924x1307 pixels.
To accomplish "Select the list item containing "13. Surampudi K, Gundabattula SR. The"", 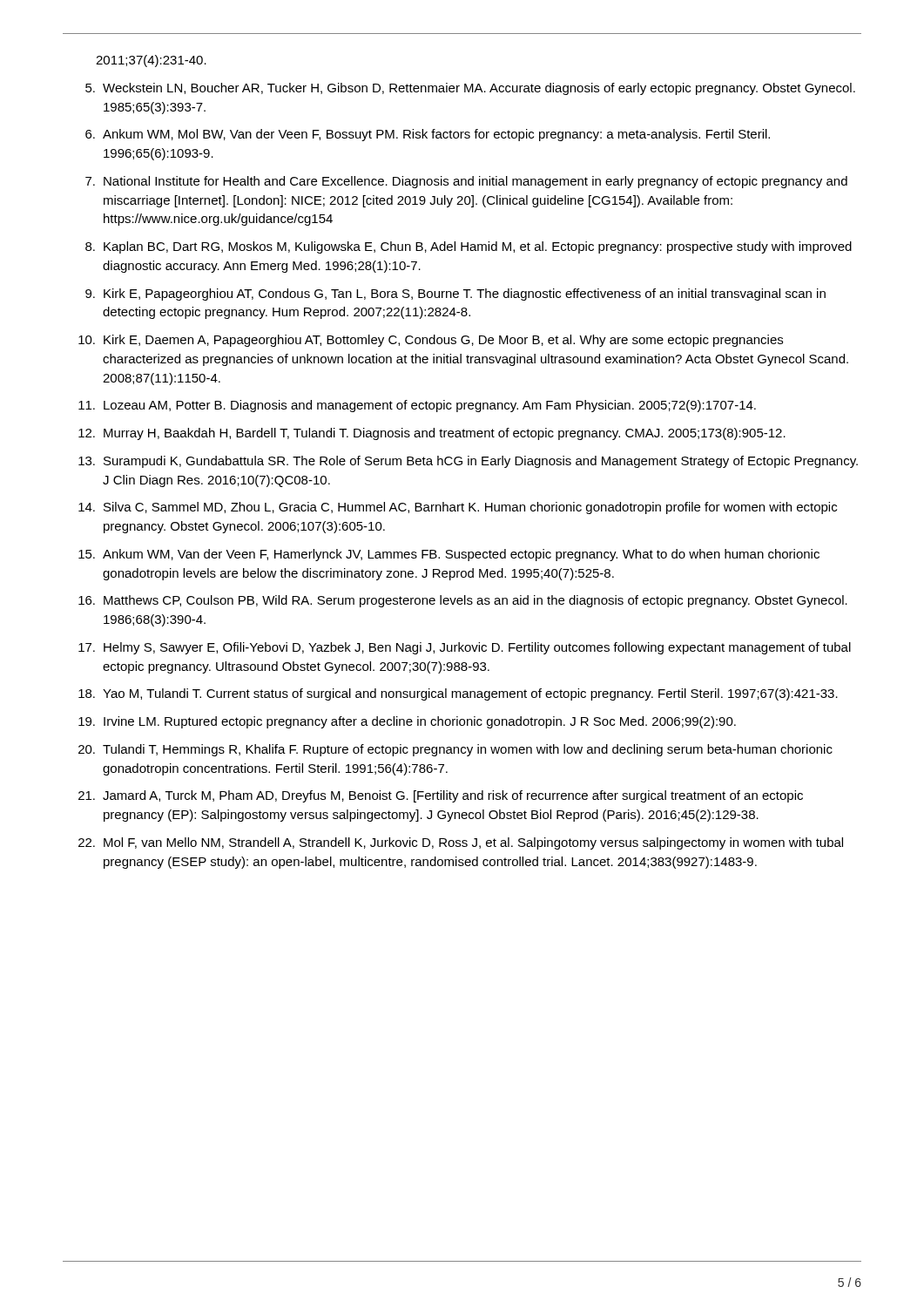I will point(462,470).
